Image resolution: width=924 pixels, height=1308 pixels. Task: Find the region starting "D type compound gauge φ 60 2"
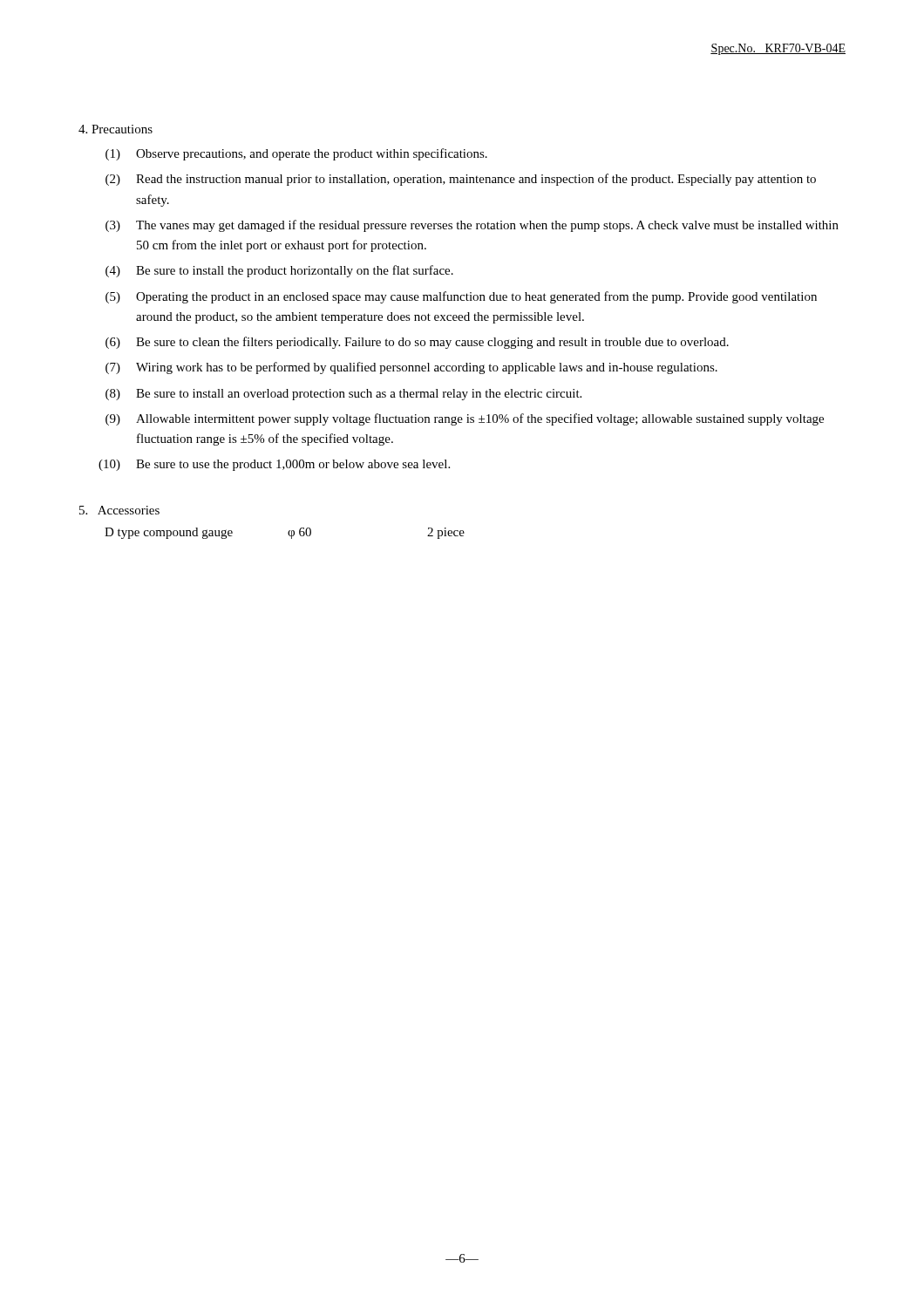coord(309,532)
